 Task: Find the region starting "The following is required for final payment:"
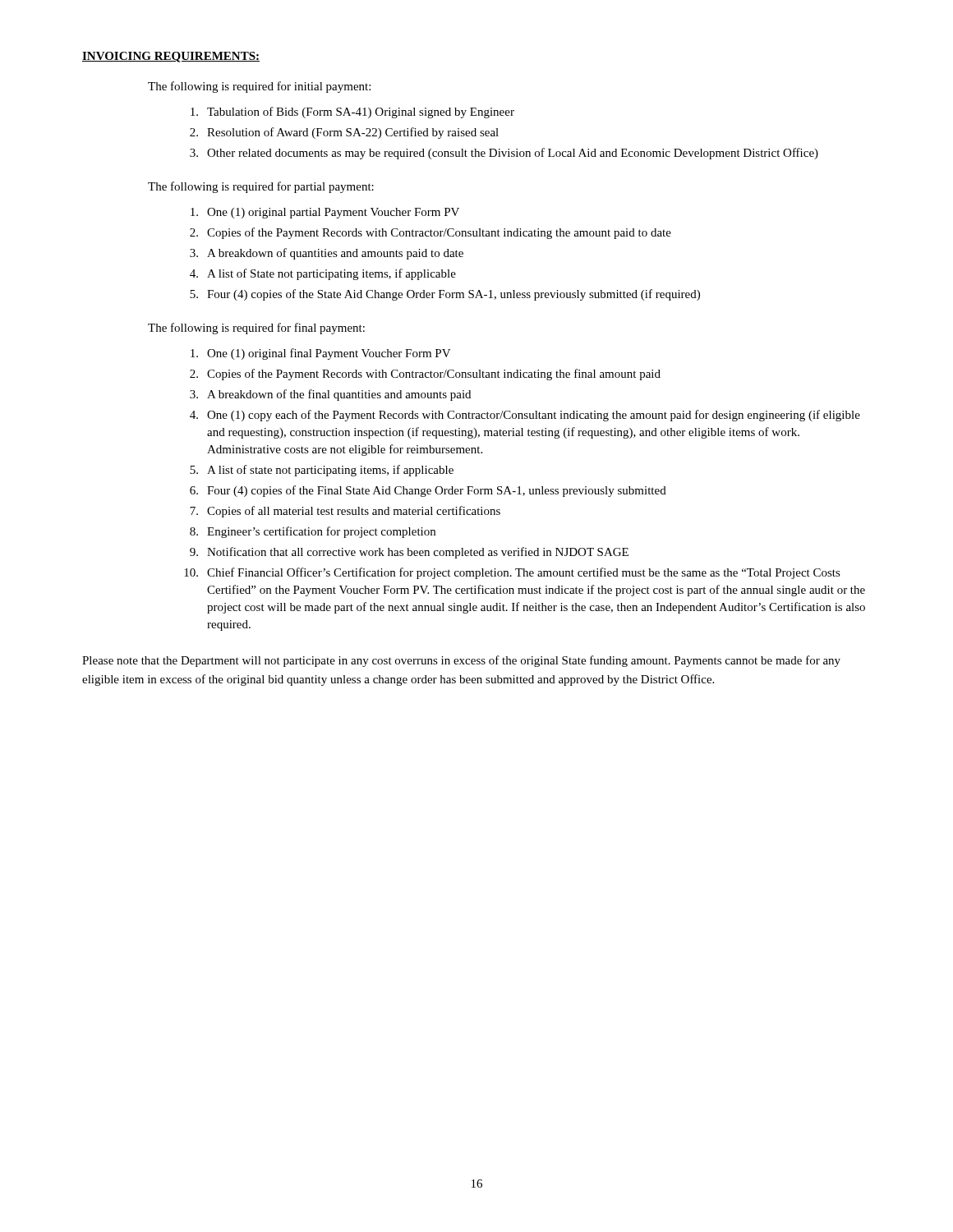(x=257, y=328)
